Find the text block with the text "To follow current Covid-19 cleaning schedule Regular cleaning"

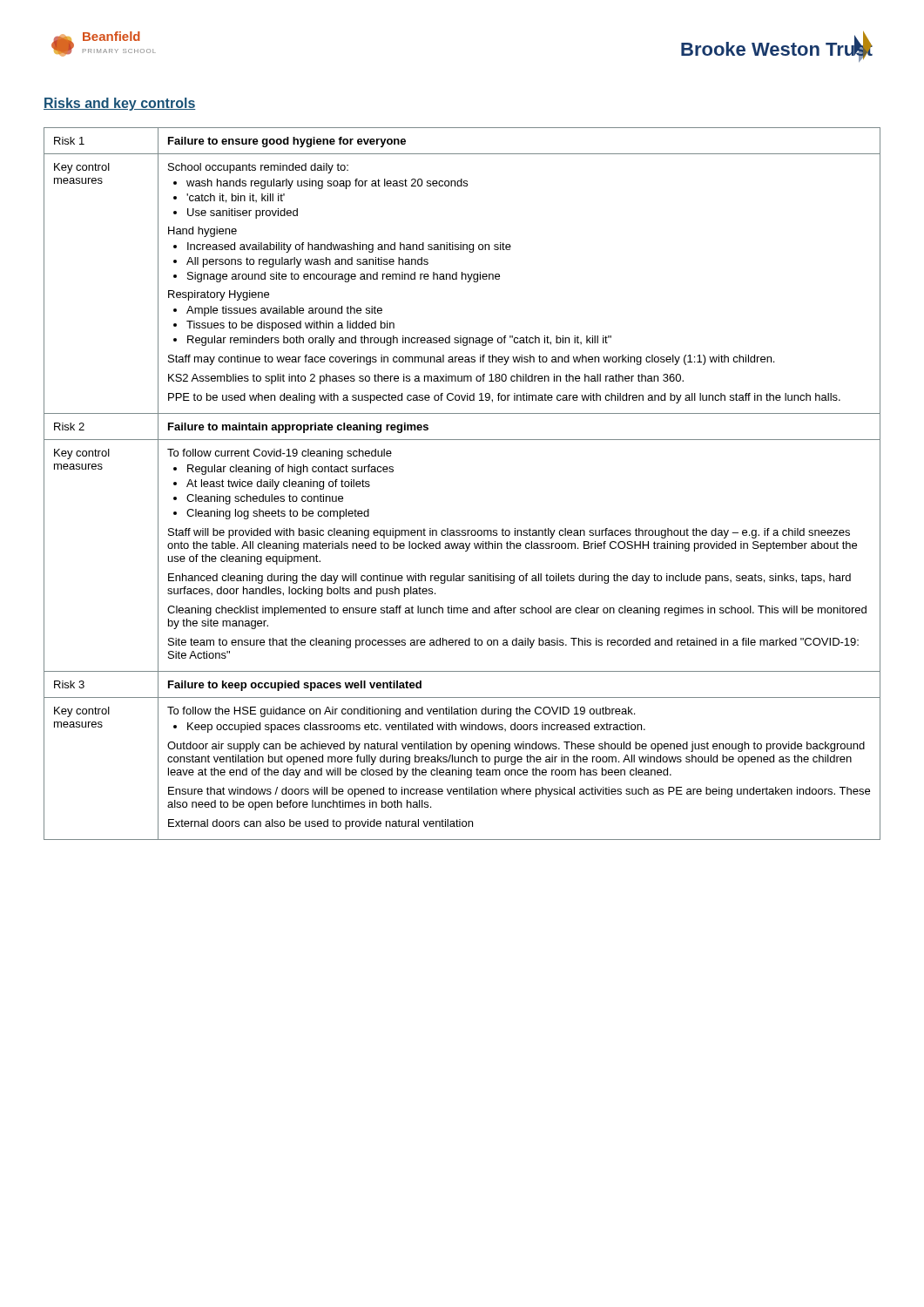coord(519,554)
